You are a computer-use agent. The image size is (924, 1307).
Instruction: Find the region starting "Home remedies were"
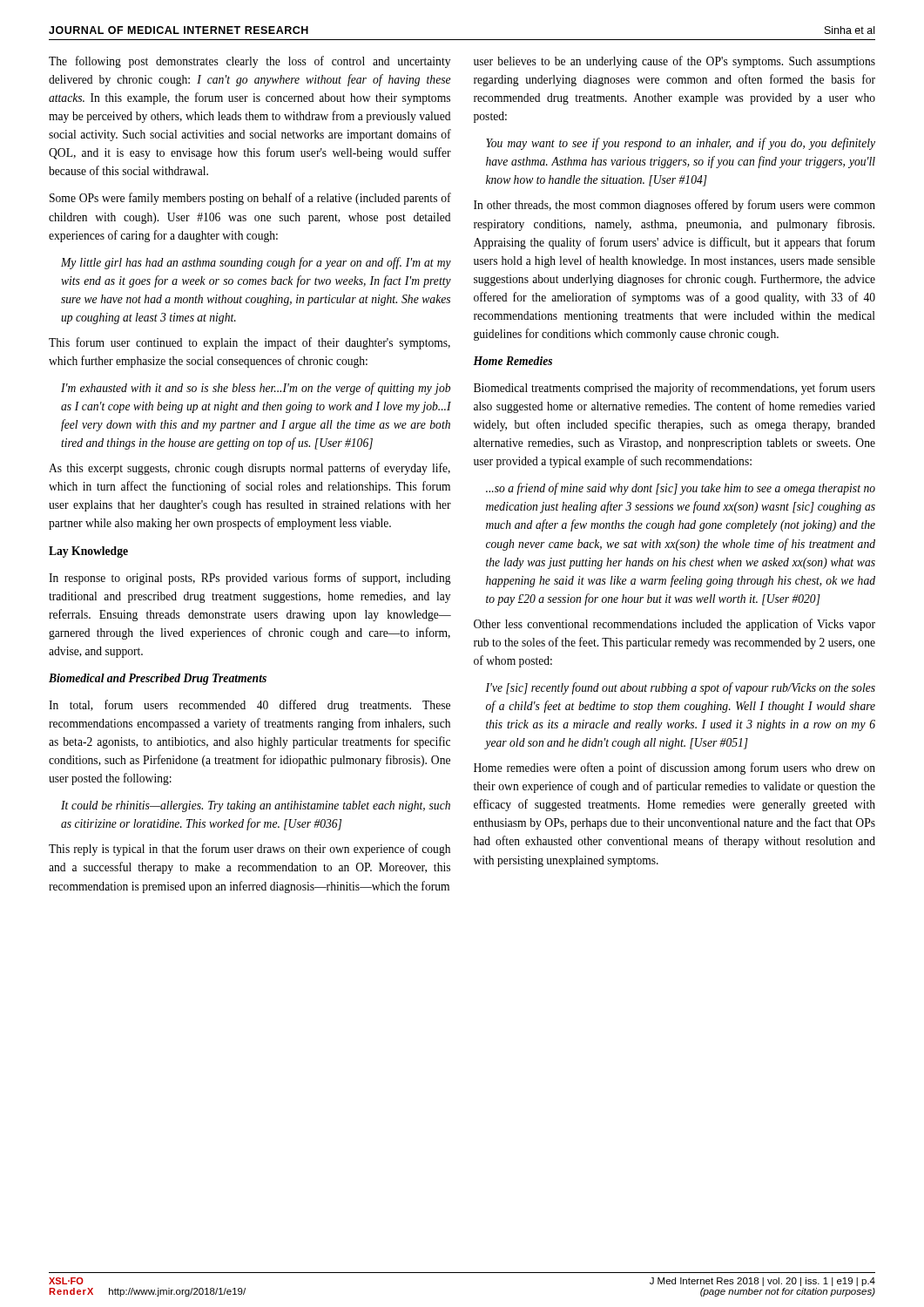coord(674,814)
